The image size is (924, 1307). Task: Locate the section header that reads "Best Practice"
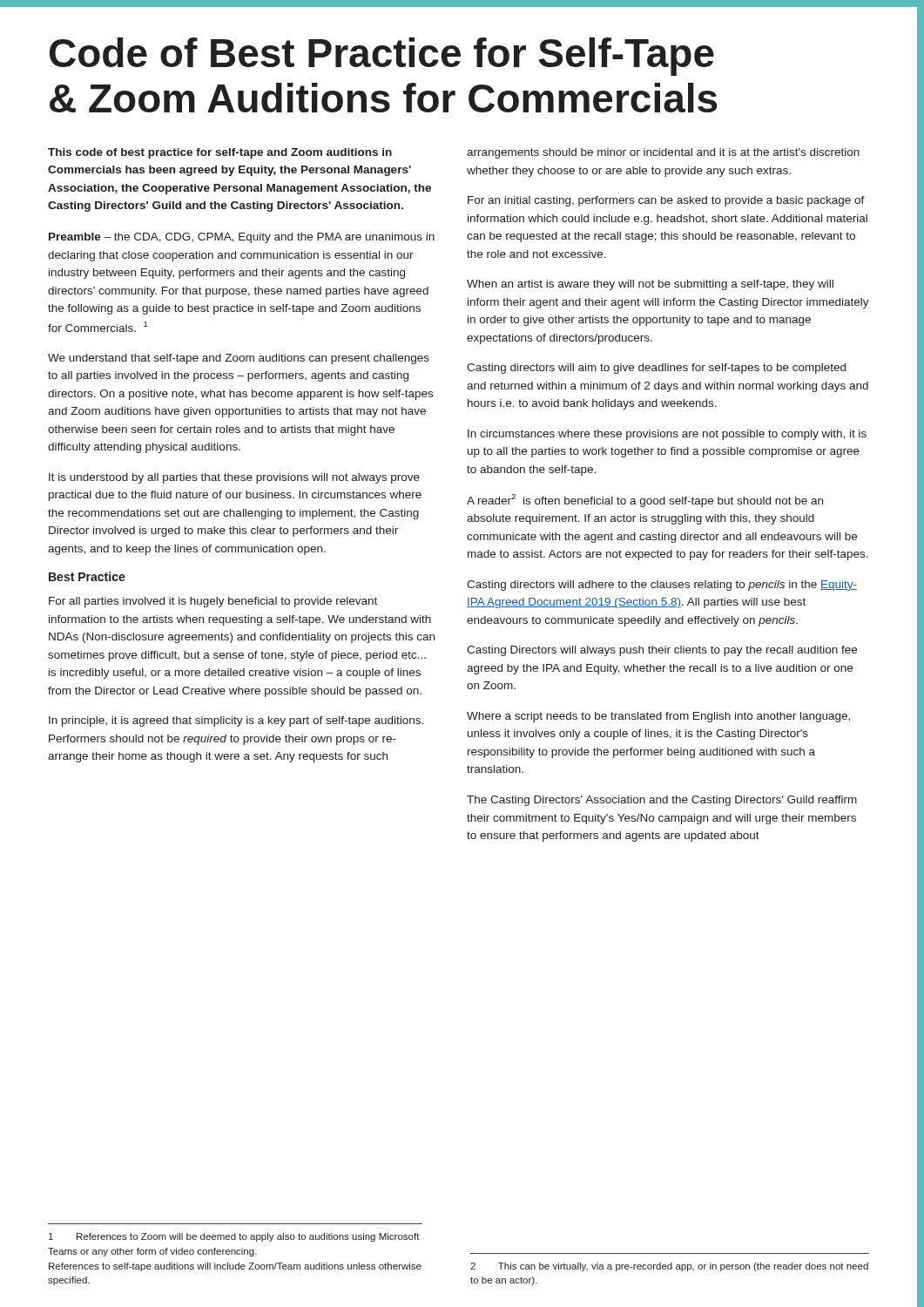87,577
